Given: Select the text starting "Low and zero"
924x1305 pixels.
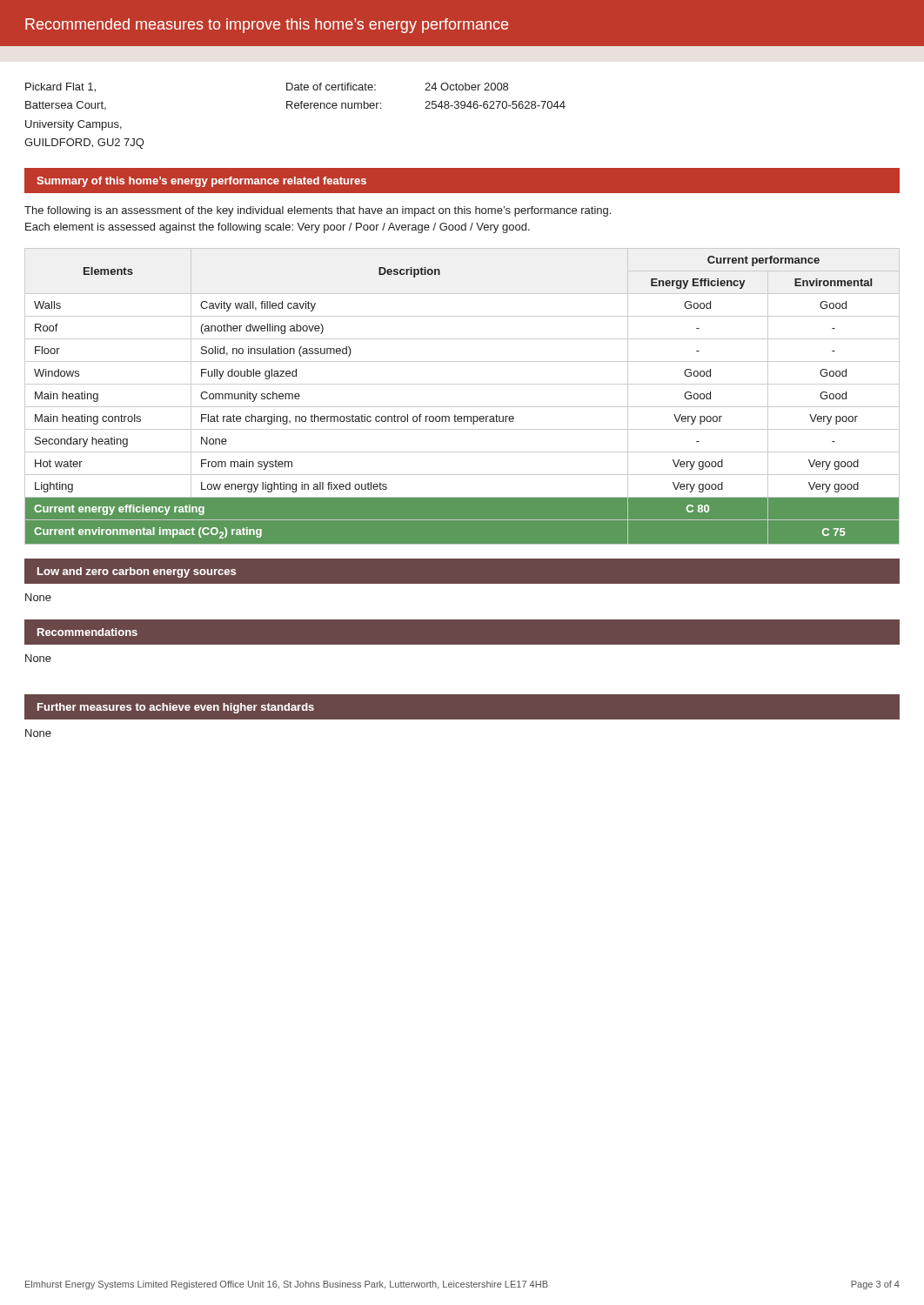Looking at the screenshot, I should tap(136, 571).
